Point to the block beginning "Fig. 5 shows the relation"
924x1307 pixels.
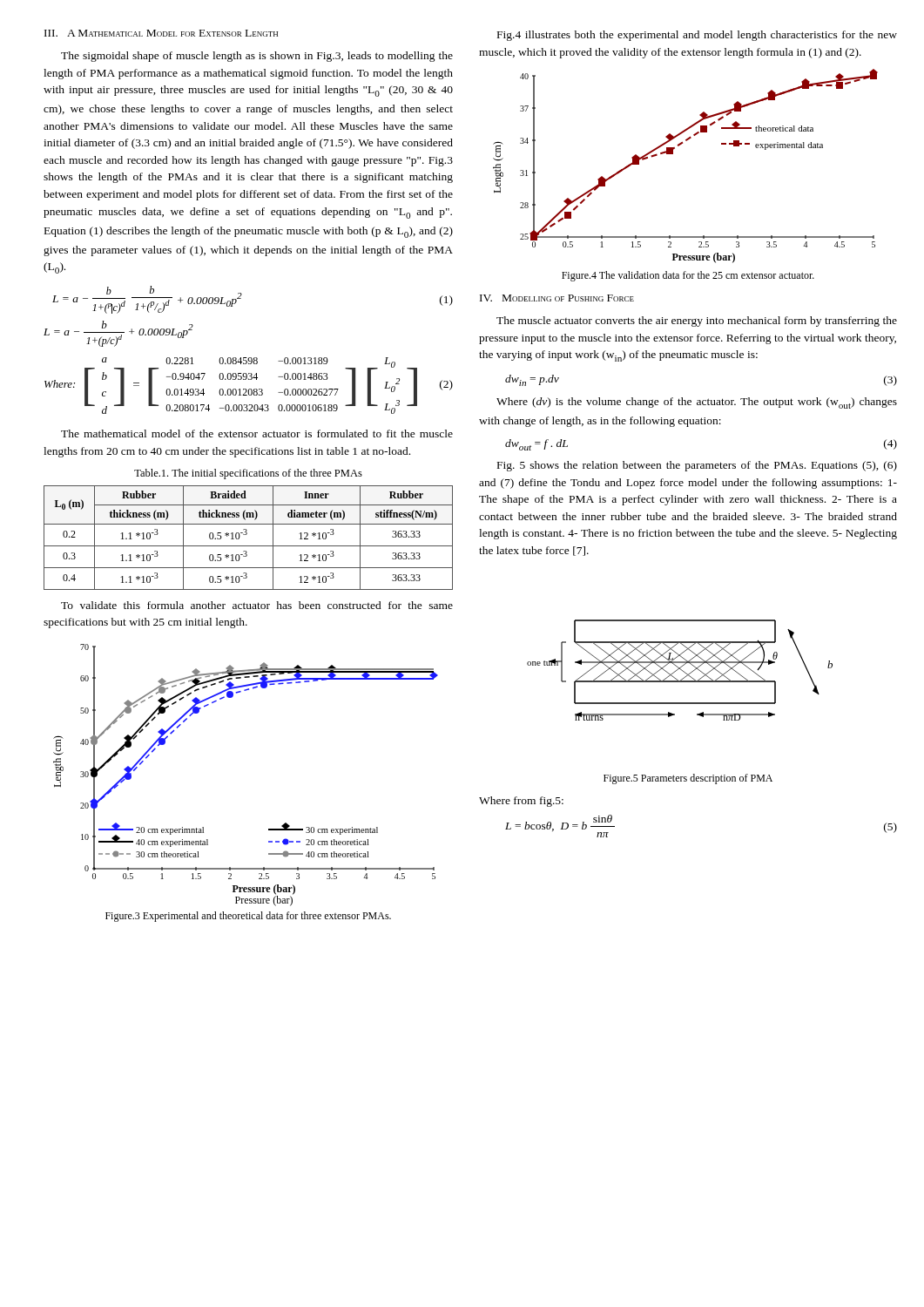pyautogui.click(x=688, y=508)
